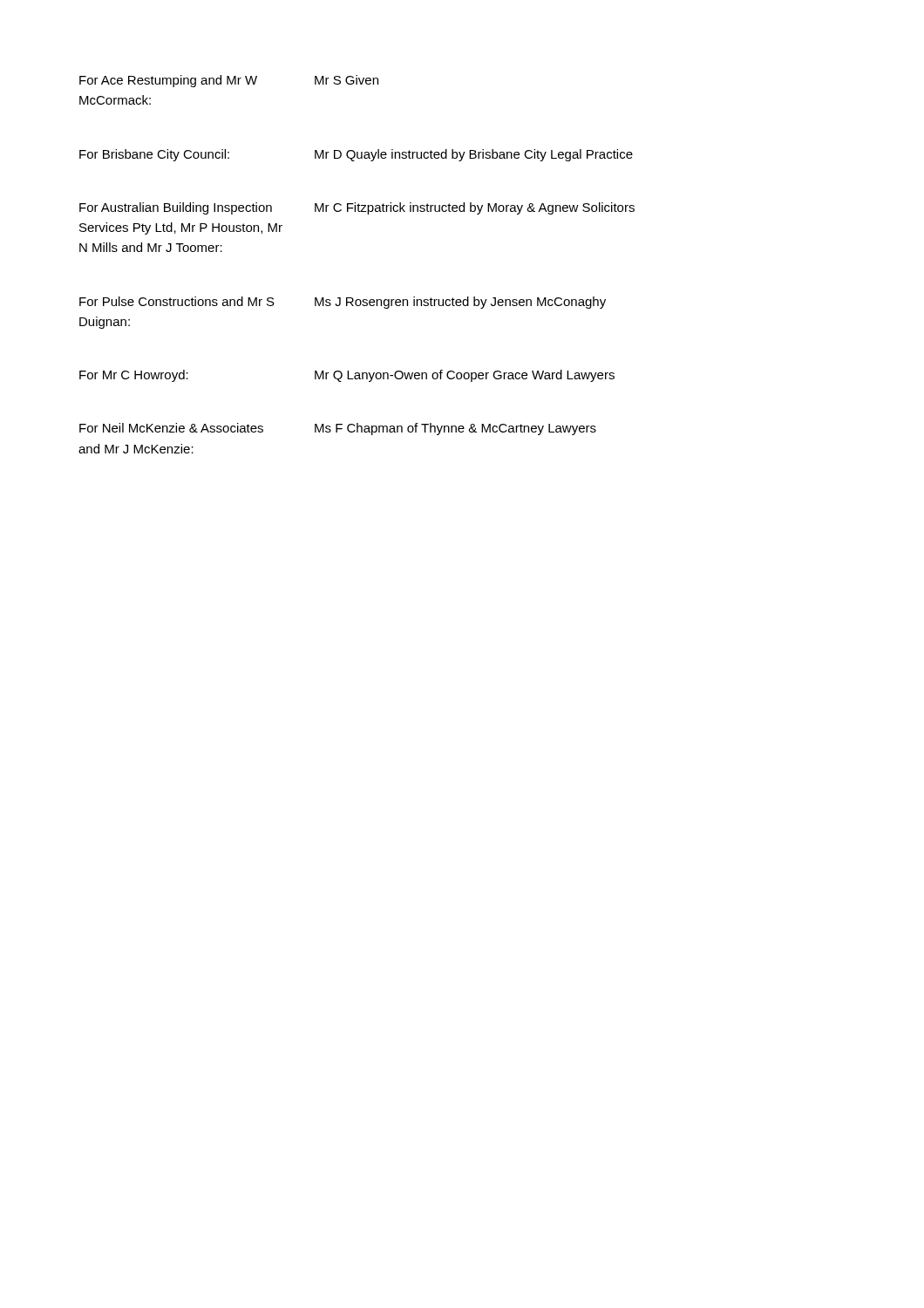Find the block on this page that starts "For Pulse Constructions and Mr"
The height and width of the screenshot is (1308, 924).
177,311
